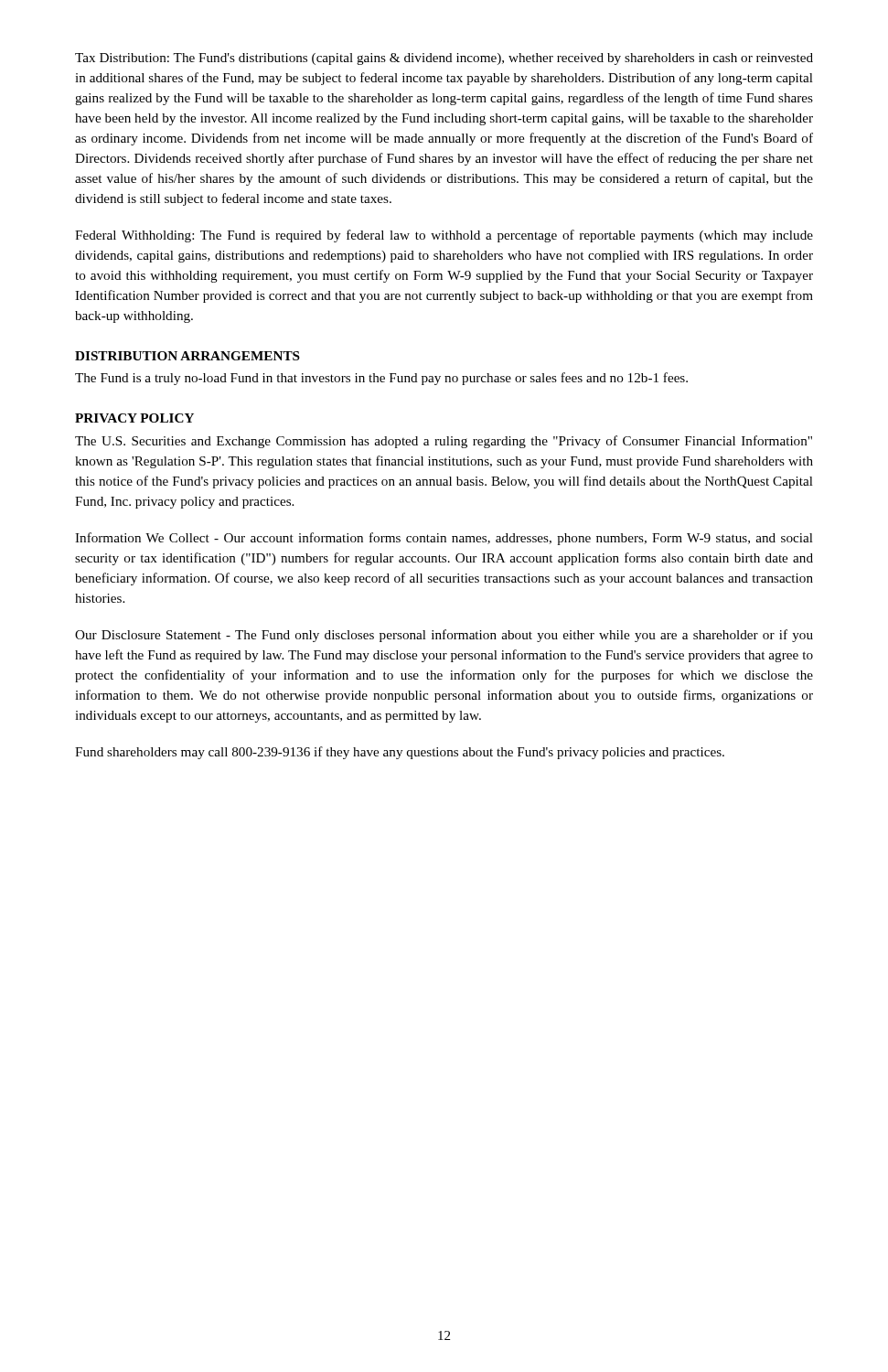
Task: Point to the block beginning "Tax Distribution: The Fund's distributions"
Action: pyautogui.click(x=444, y=128)
